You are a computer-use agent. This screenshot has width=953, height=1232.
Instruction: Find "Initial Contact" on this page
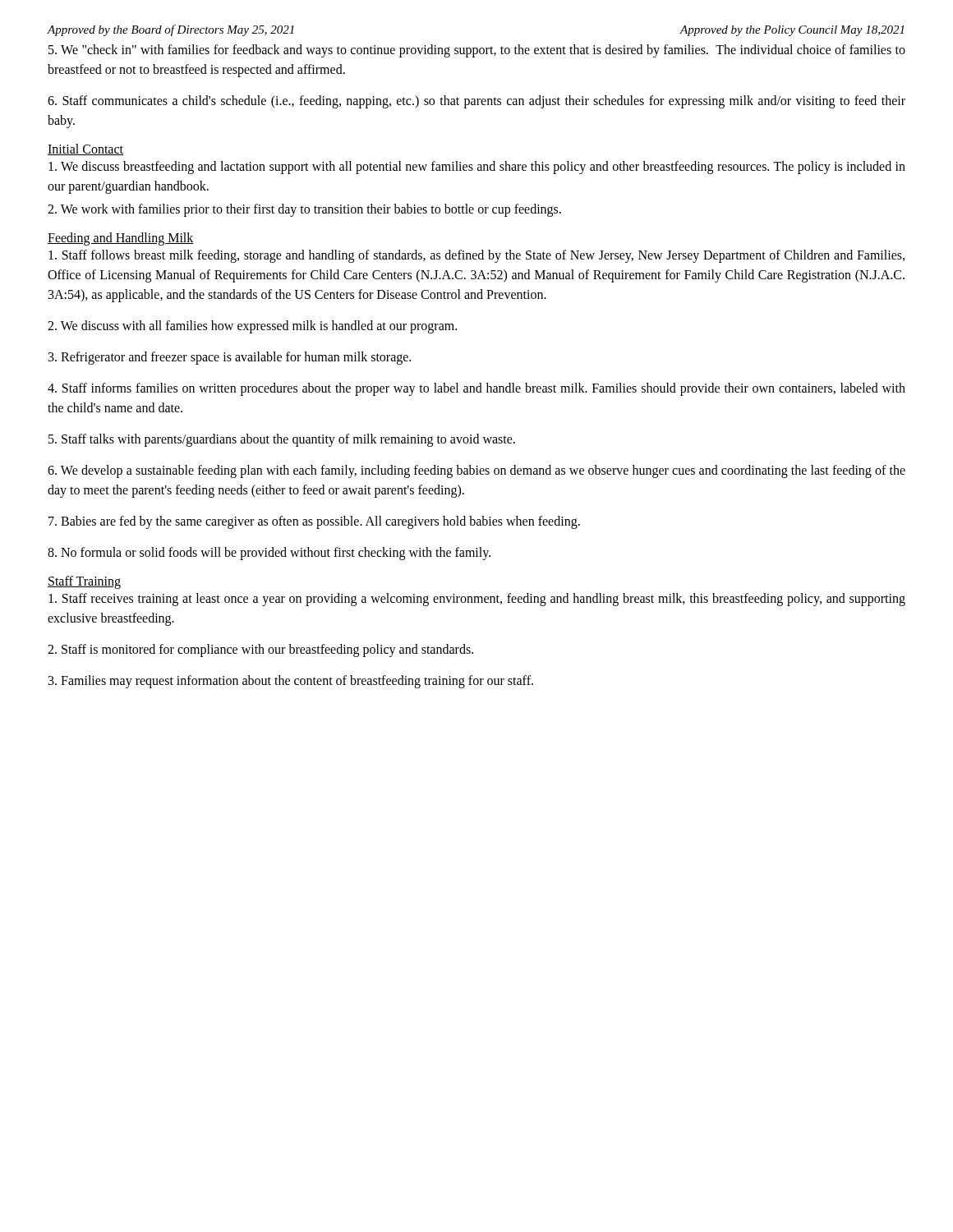[85, 149]
